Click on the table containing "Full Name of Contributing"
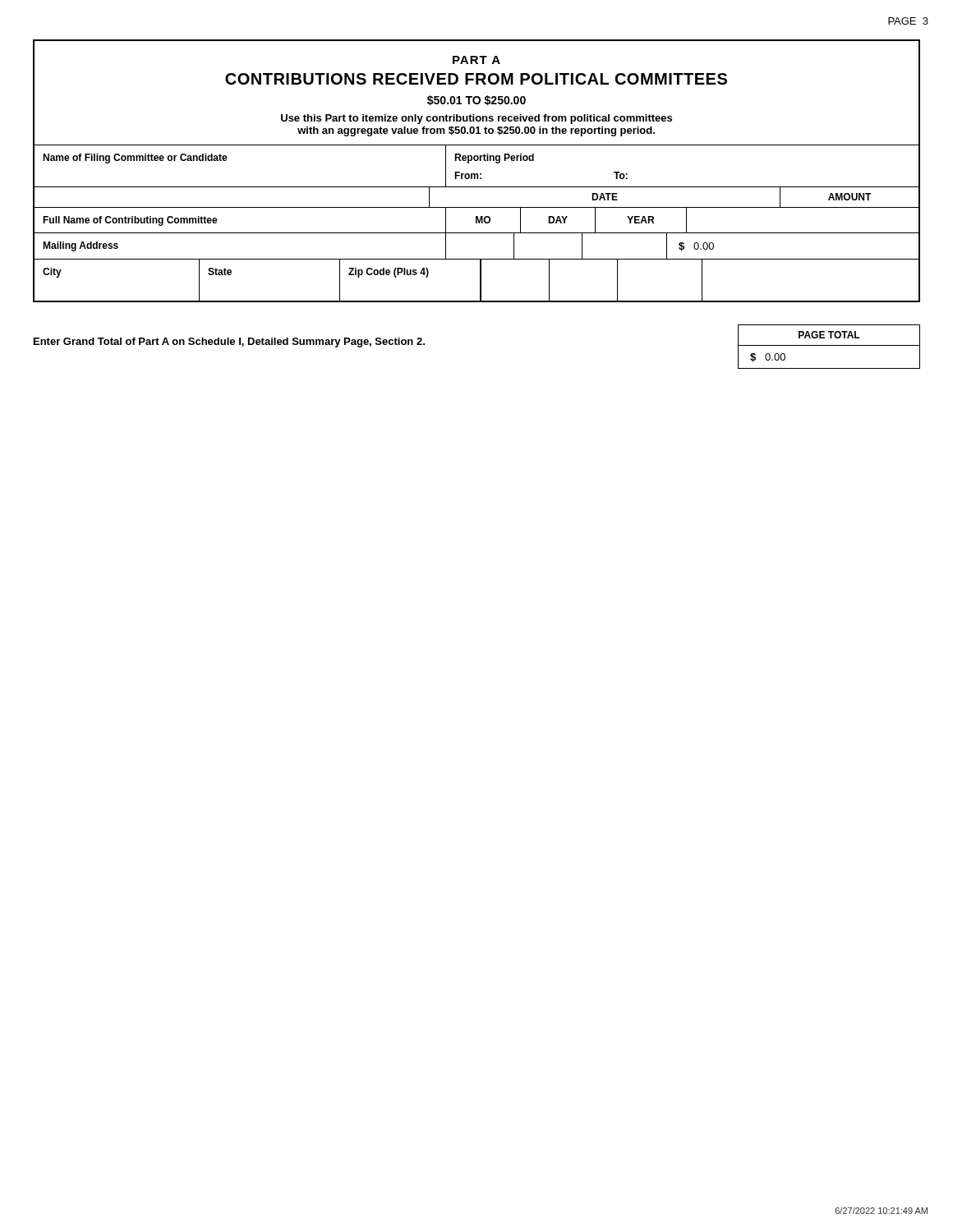This screenshot has width=953, height=1232. click(x=476, y=254)
